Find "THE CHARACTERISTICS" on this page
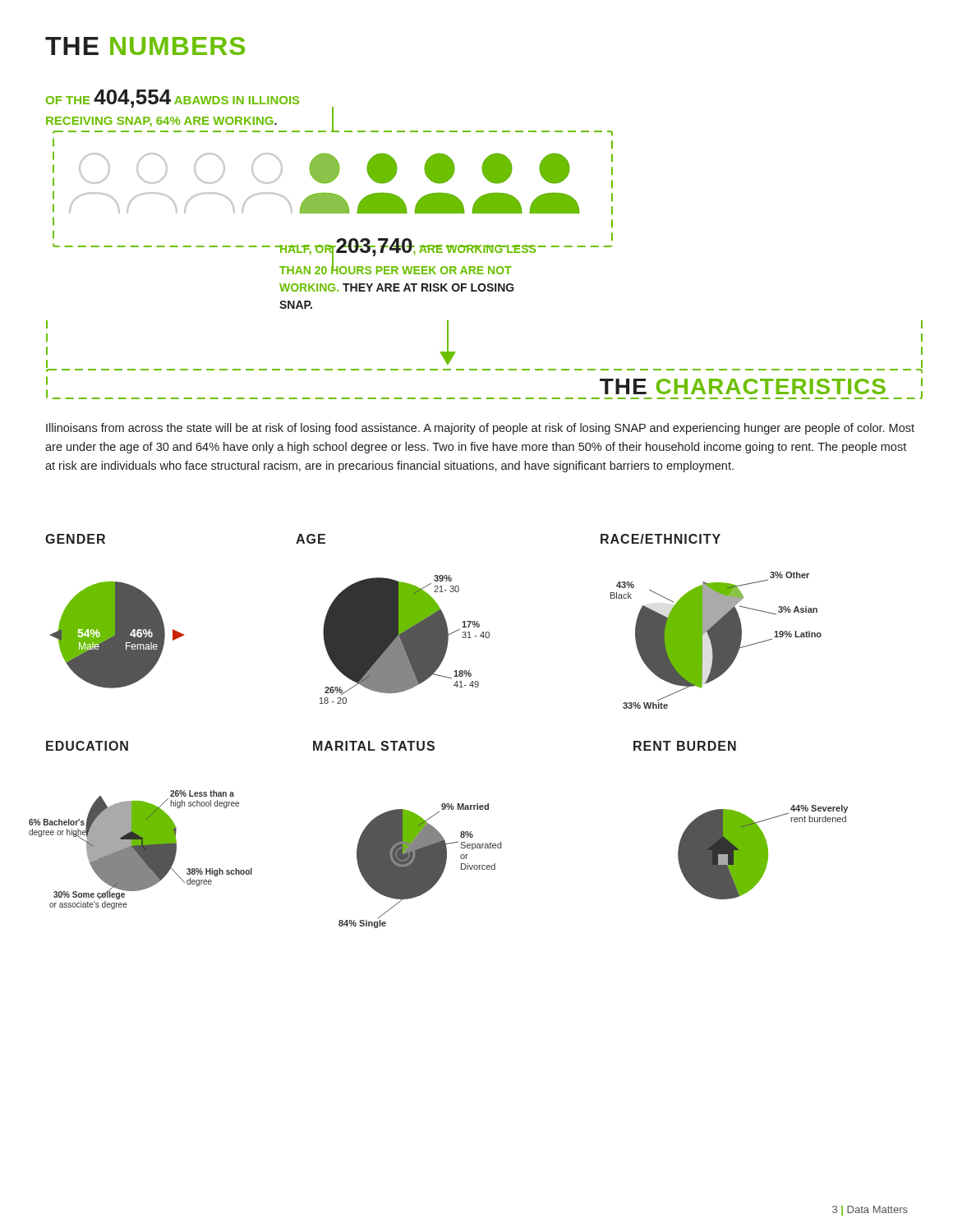This screenshot has height=1232, width=953. tap(743, 386)
